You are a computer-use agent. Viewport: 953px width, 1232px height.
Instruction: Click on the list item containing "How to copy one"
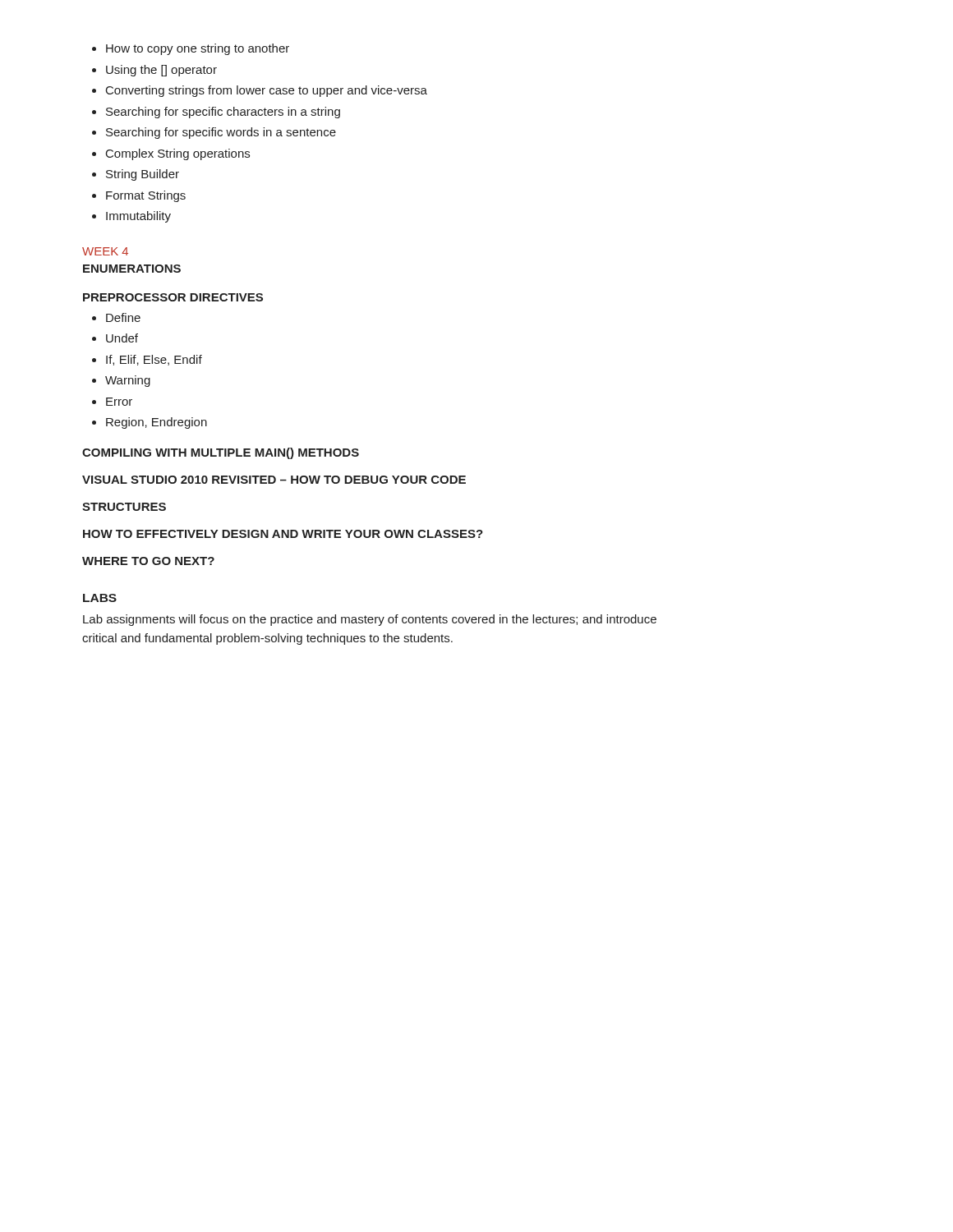[191, 49]
